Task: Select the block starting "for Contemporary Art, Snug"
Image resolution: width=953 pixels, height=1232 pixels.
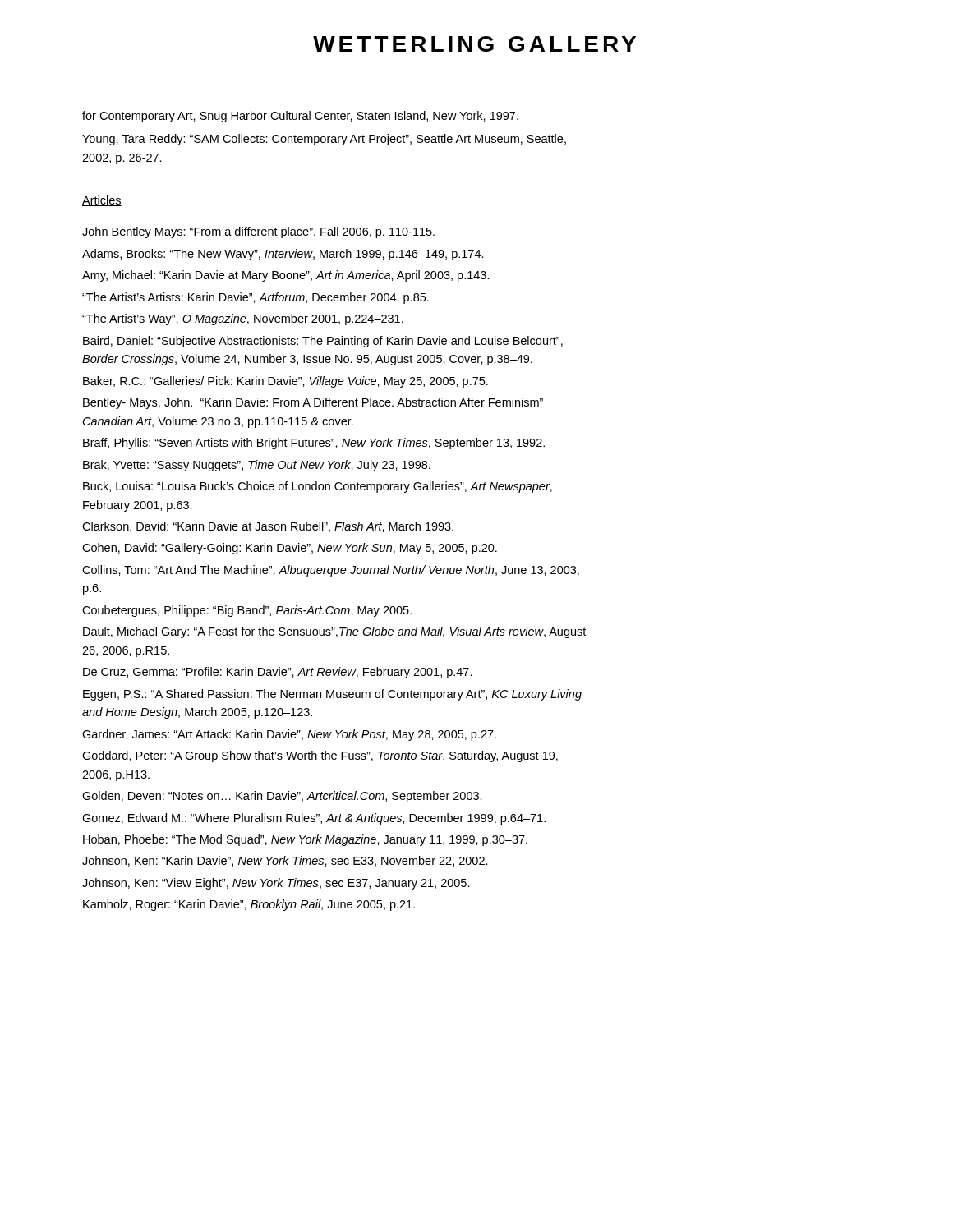Action: pos(301,116)
